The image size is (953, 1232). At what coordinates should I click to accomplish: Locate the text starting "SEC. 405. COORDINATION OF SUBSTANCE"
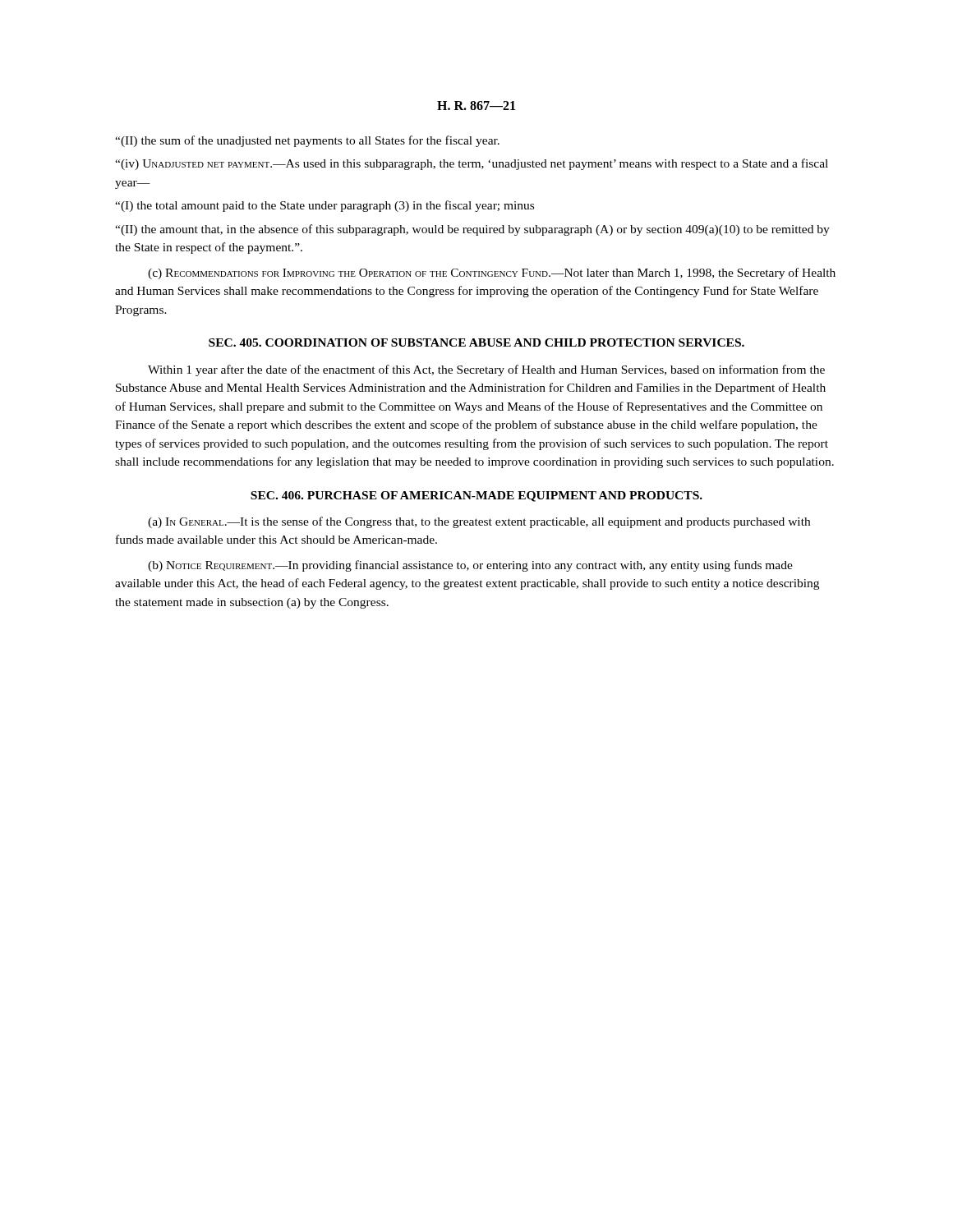(476, 342)
